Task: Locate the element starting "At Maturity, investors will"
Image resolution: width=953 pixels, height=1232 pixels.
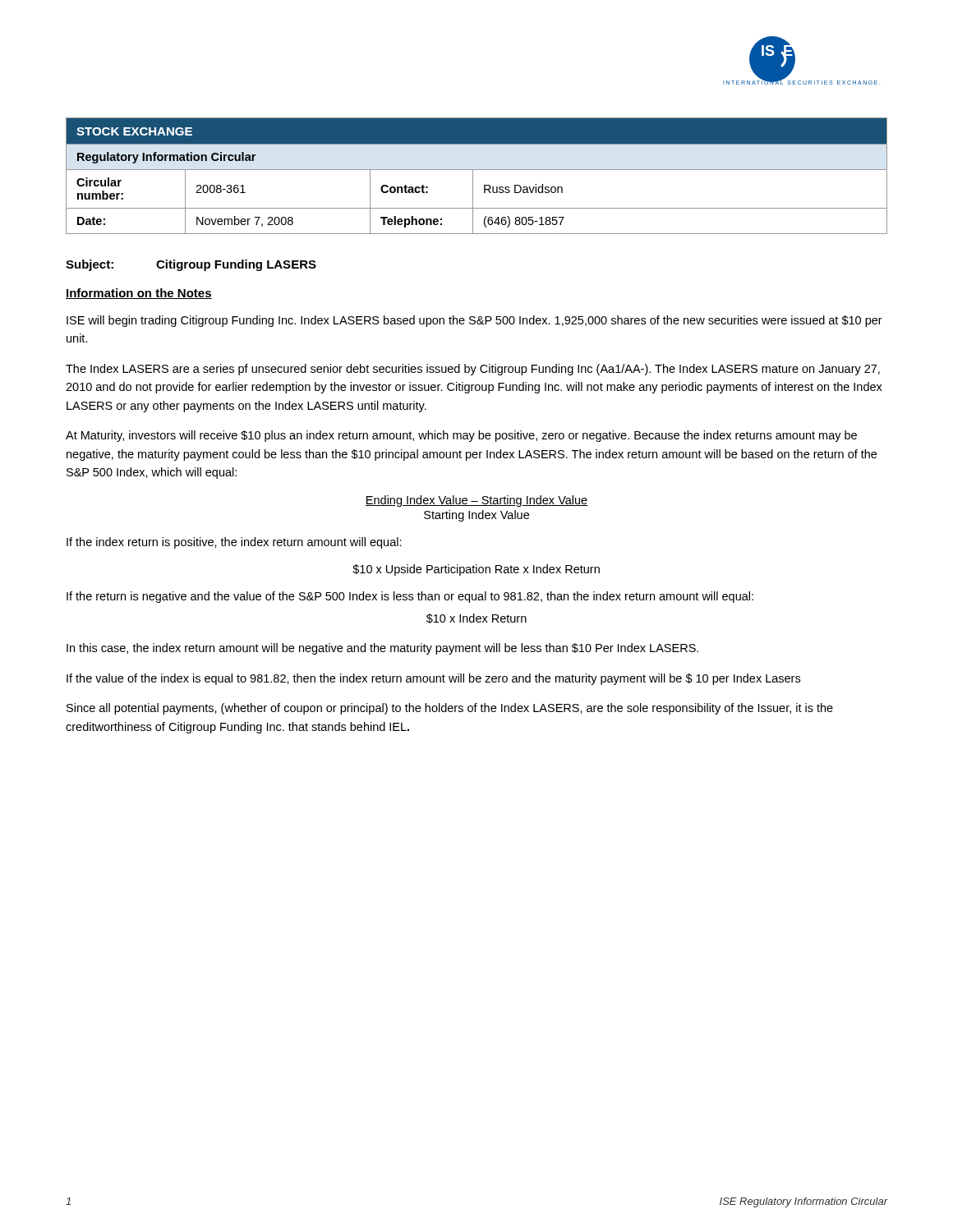Action: click(472, 454)
